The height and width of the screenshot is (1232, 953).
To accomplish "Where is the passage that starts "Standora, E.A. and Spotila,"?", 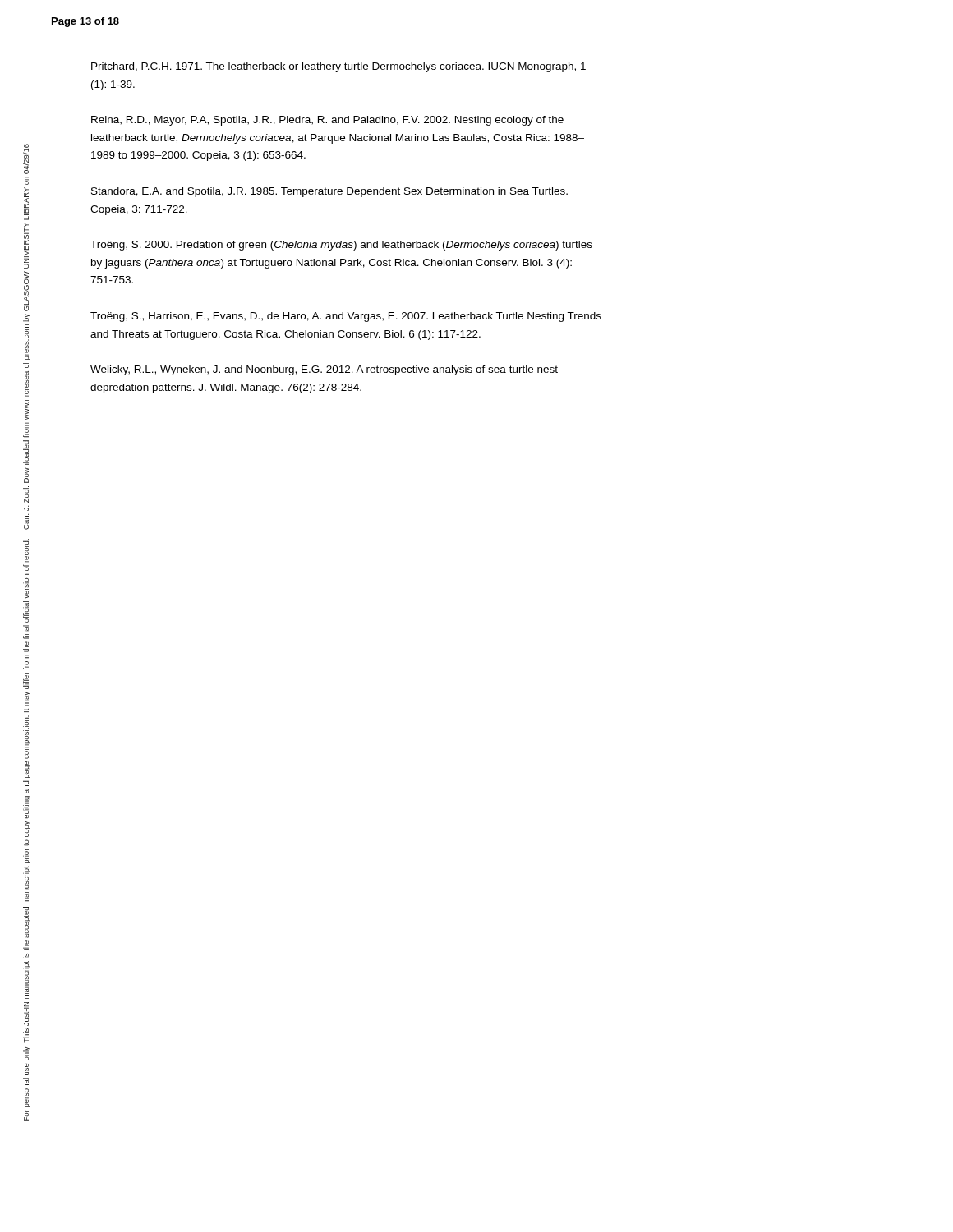I will click(329, 200).
